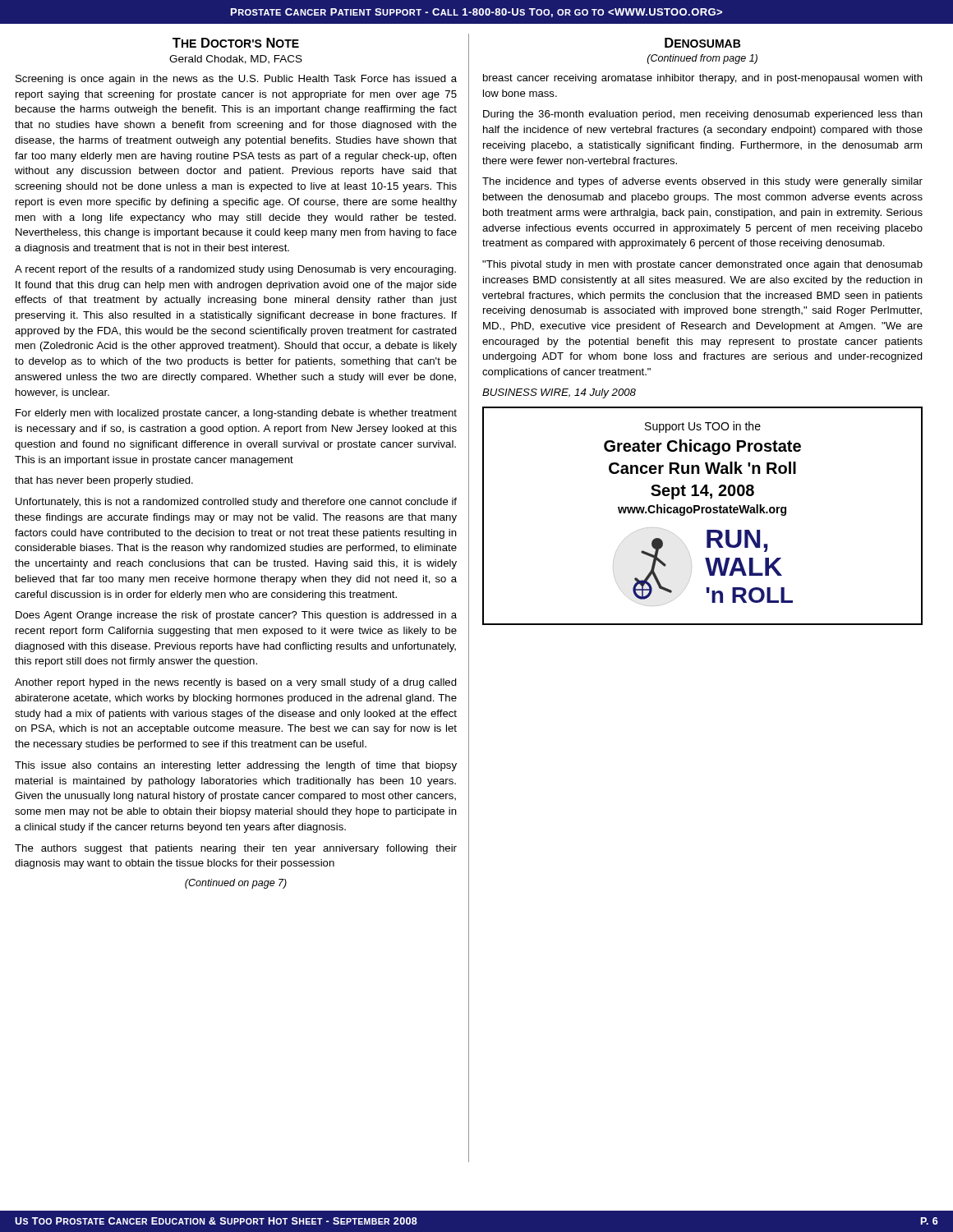Click on the text block with the text "The authors suggest that patients nearing"
The image size is (953, 1232).
(236, 855)
